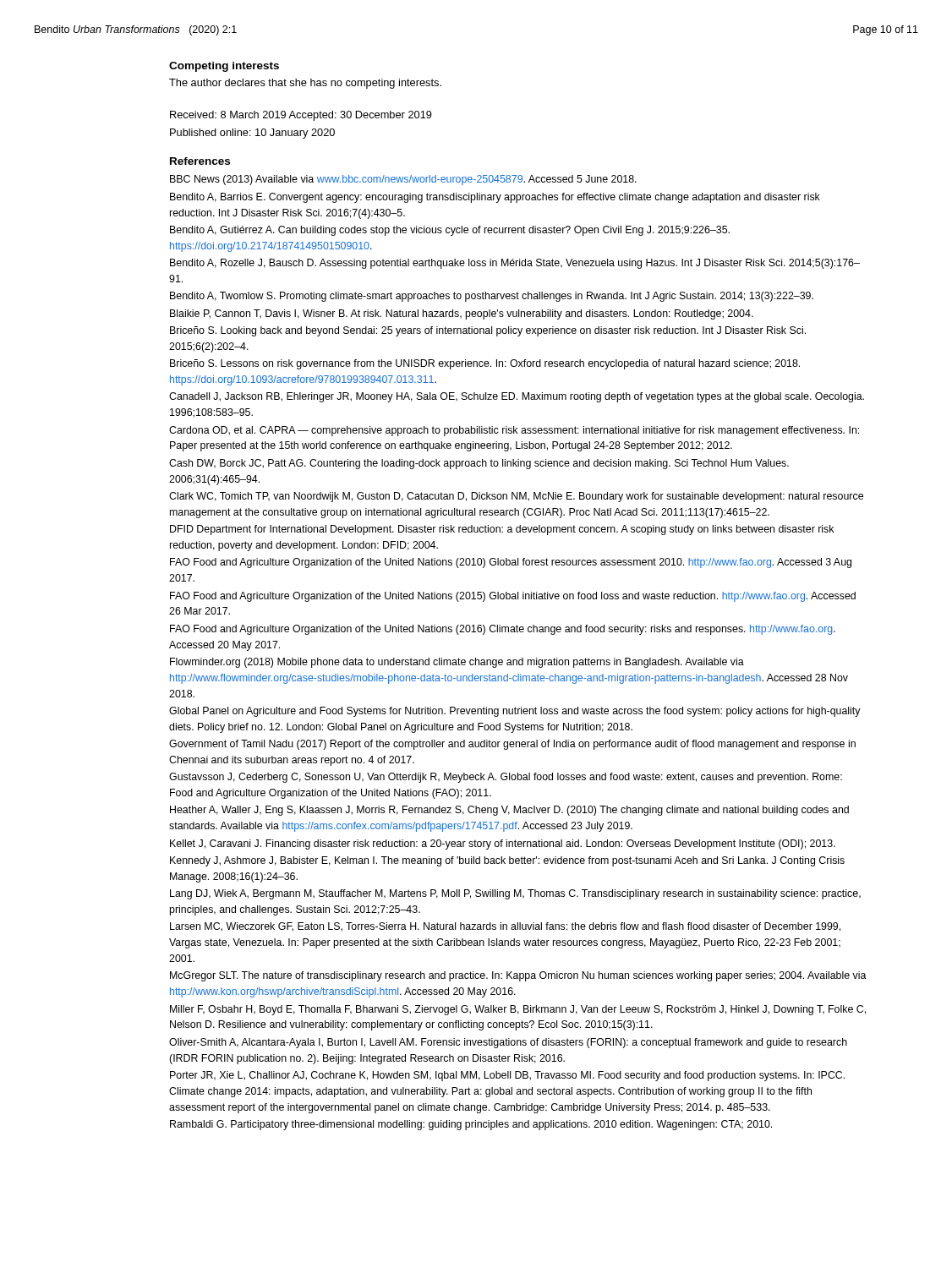Viewport: 952px width, 1268px height.
Task: Click on the element starting "Briceño S. Lessons on risk"
Action: click(x=485, y=372)
